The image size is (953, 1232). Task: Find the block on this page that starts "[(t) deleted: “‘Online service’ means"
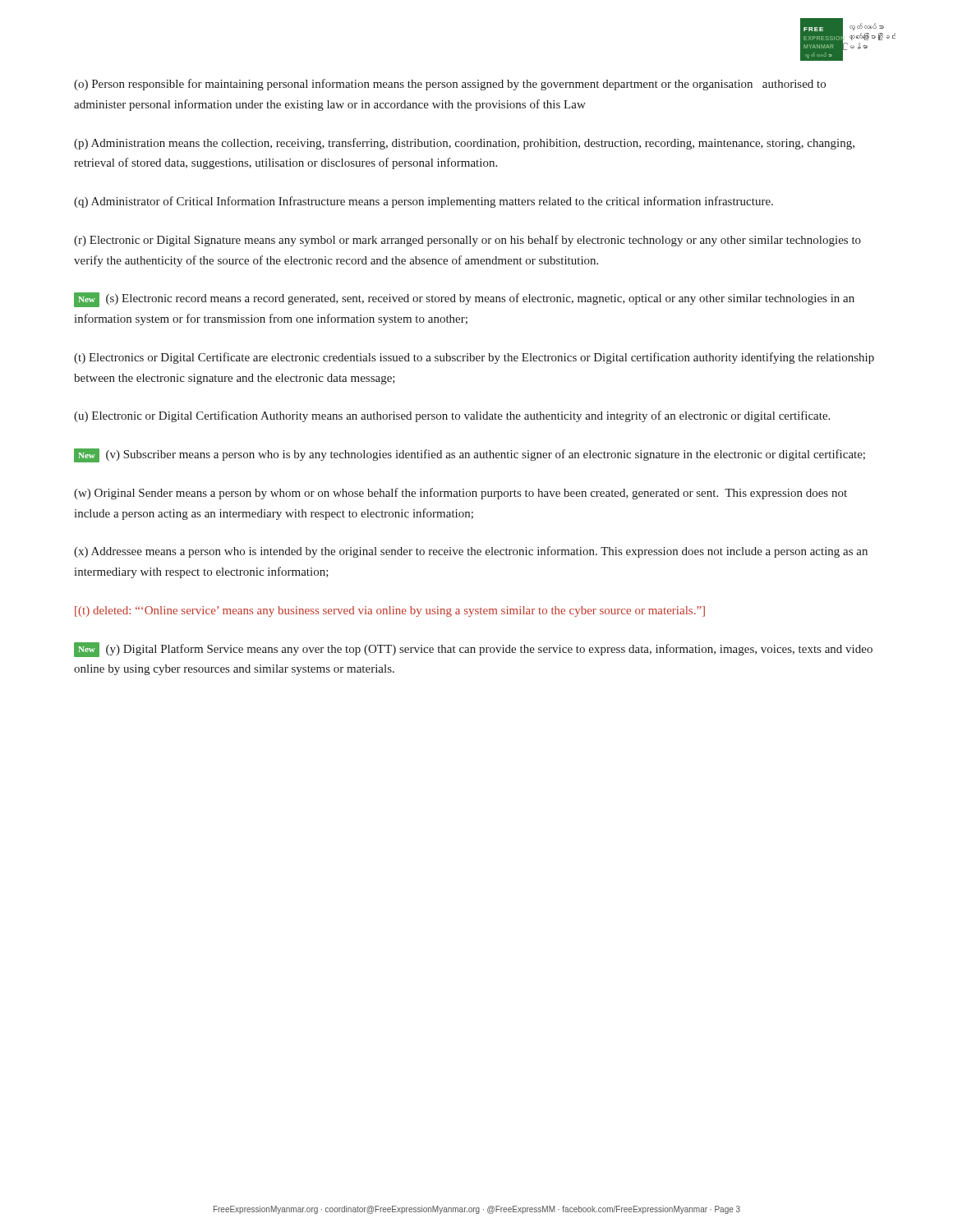point(390,610)
